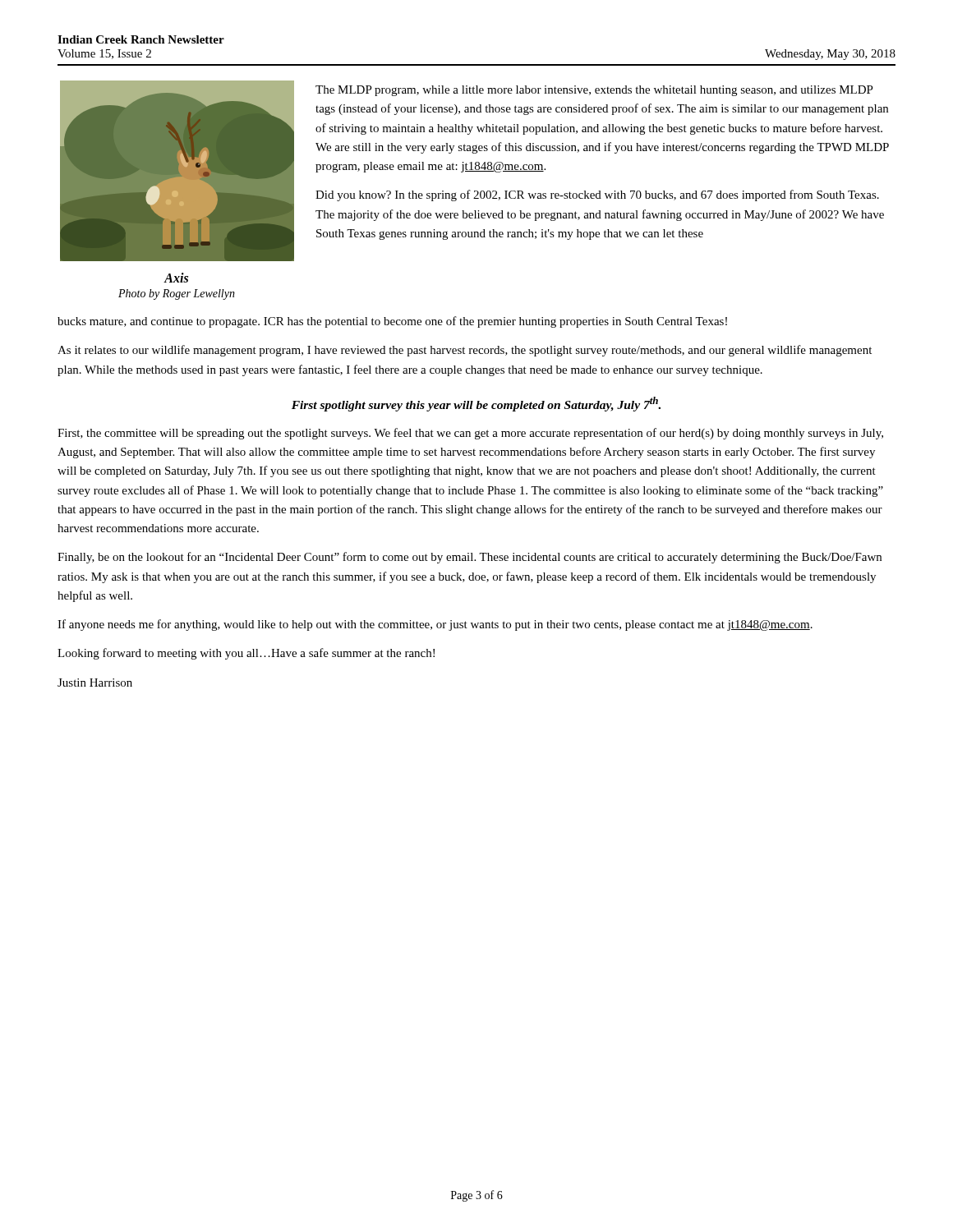Select the text block with the text "The MLDP program,"
Image resolution: width=953 pixels, height=1232 pixels.
pyautogui.click(x=605, y=162)
